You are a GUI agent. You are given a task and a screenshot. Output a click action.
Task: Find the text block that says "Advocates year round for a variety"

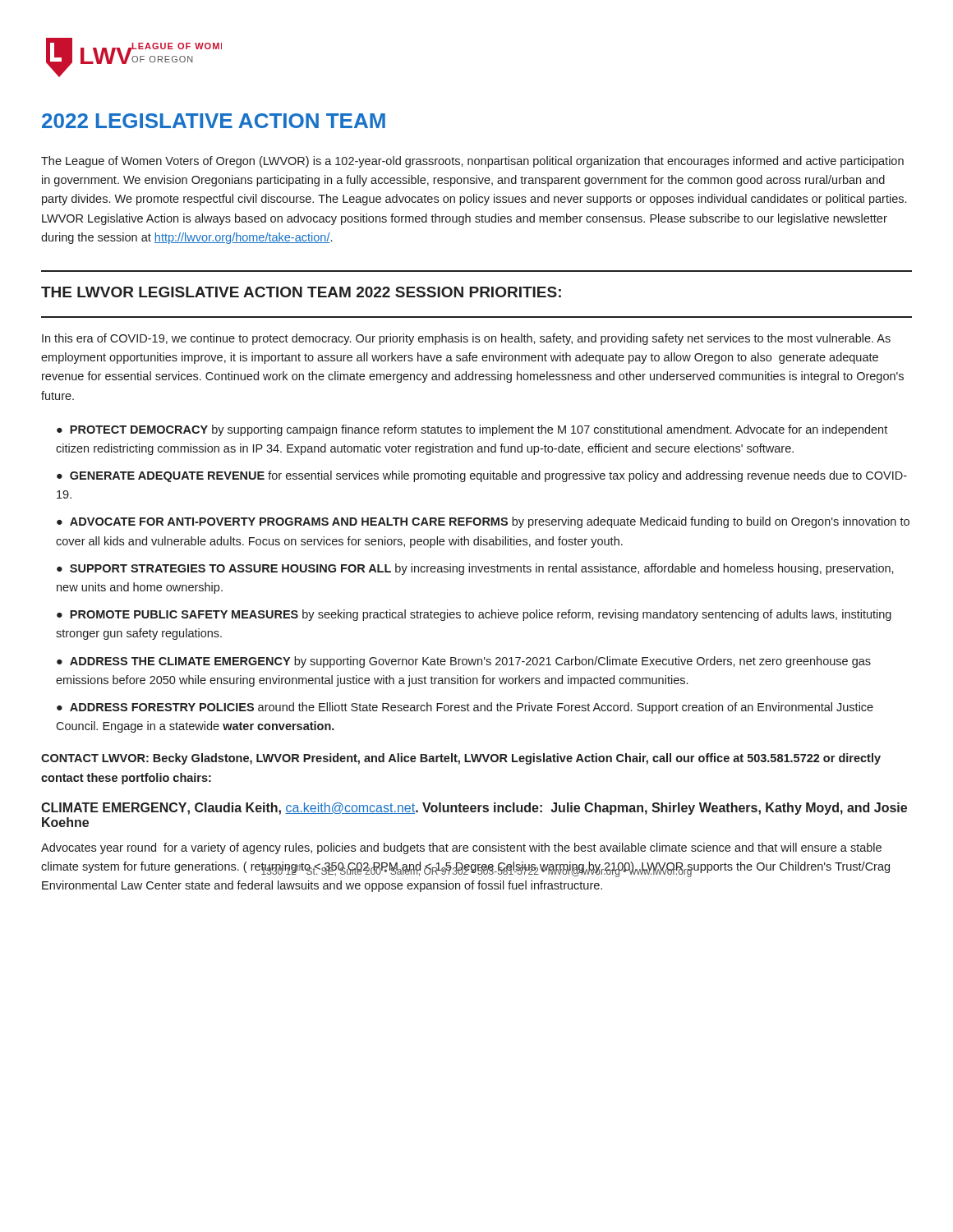[x=466, y=866]
